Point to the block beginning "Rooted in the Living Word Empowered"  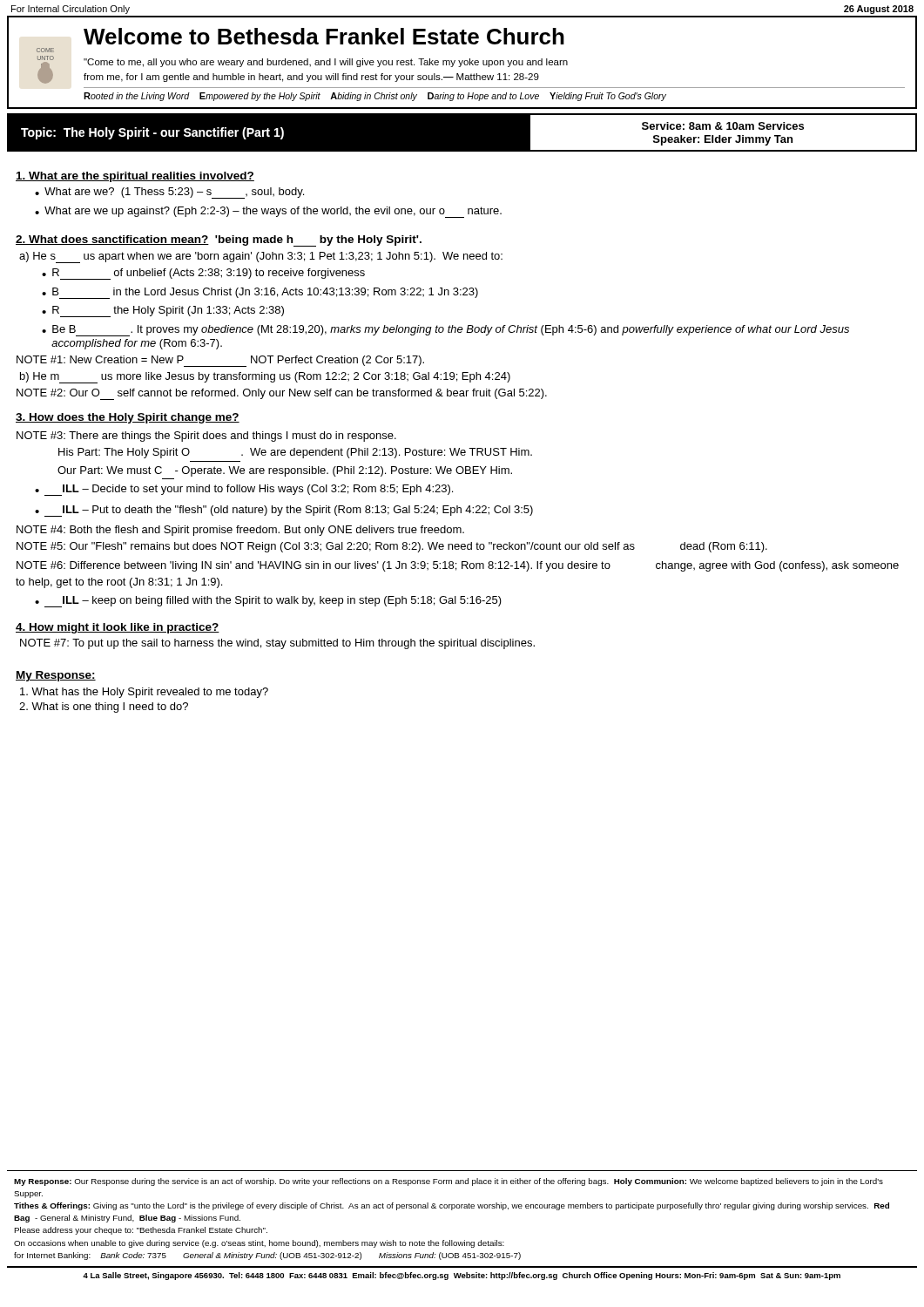pyautogui.click(x=375, y=96)
